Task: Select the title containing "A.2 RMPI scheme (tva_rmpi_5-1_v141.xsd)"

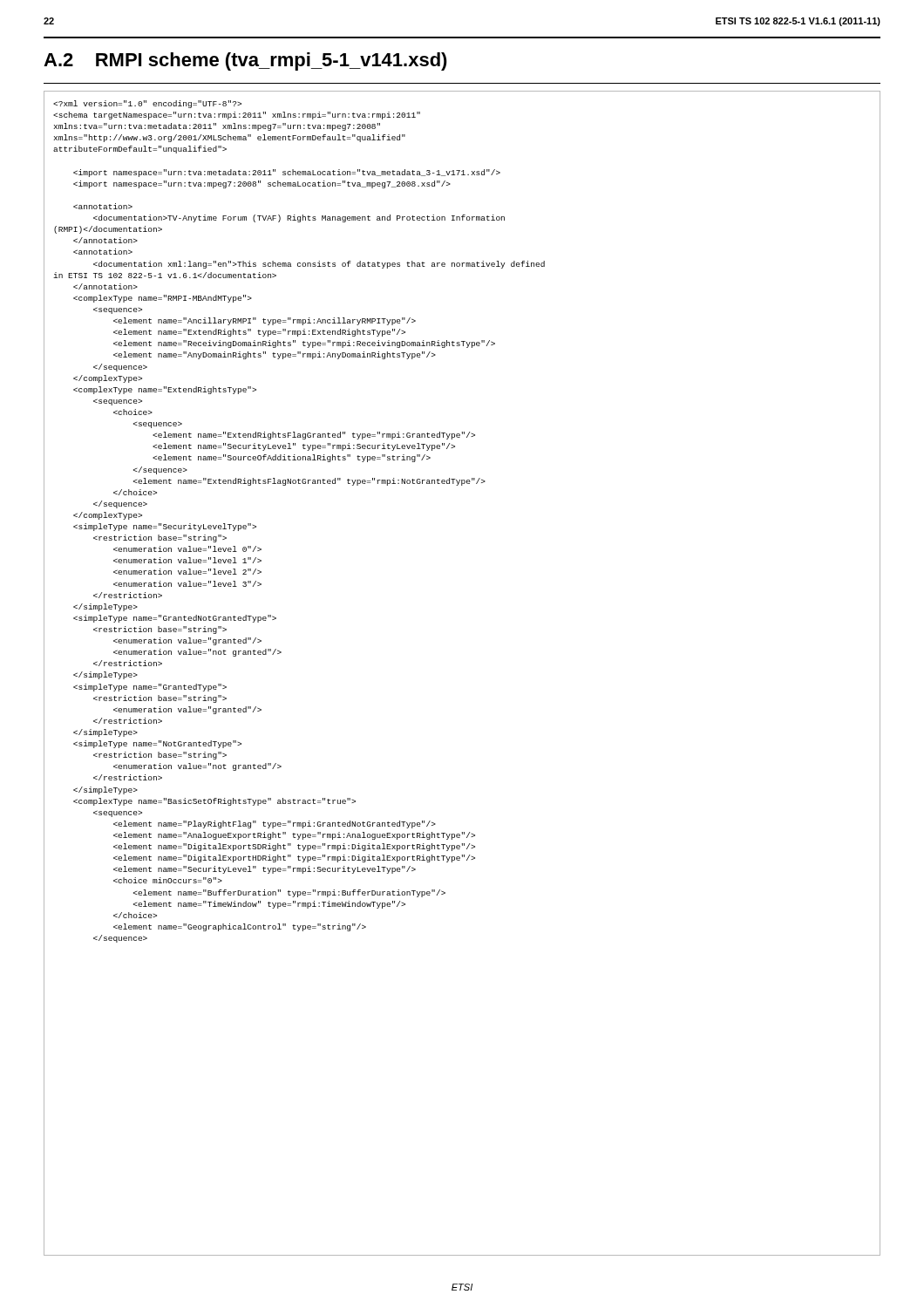Action: 246,60
